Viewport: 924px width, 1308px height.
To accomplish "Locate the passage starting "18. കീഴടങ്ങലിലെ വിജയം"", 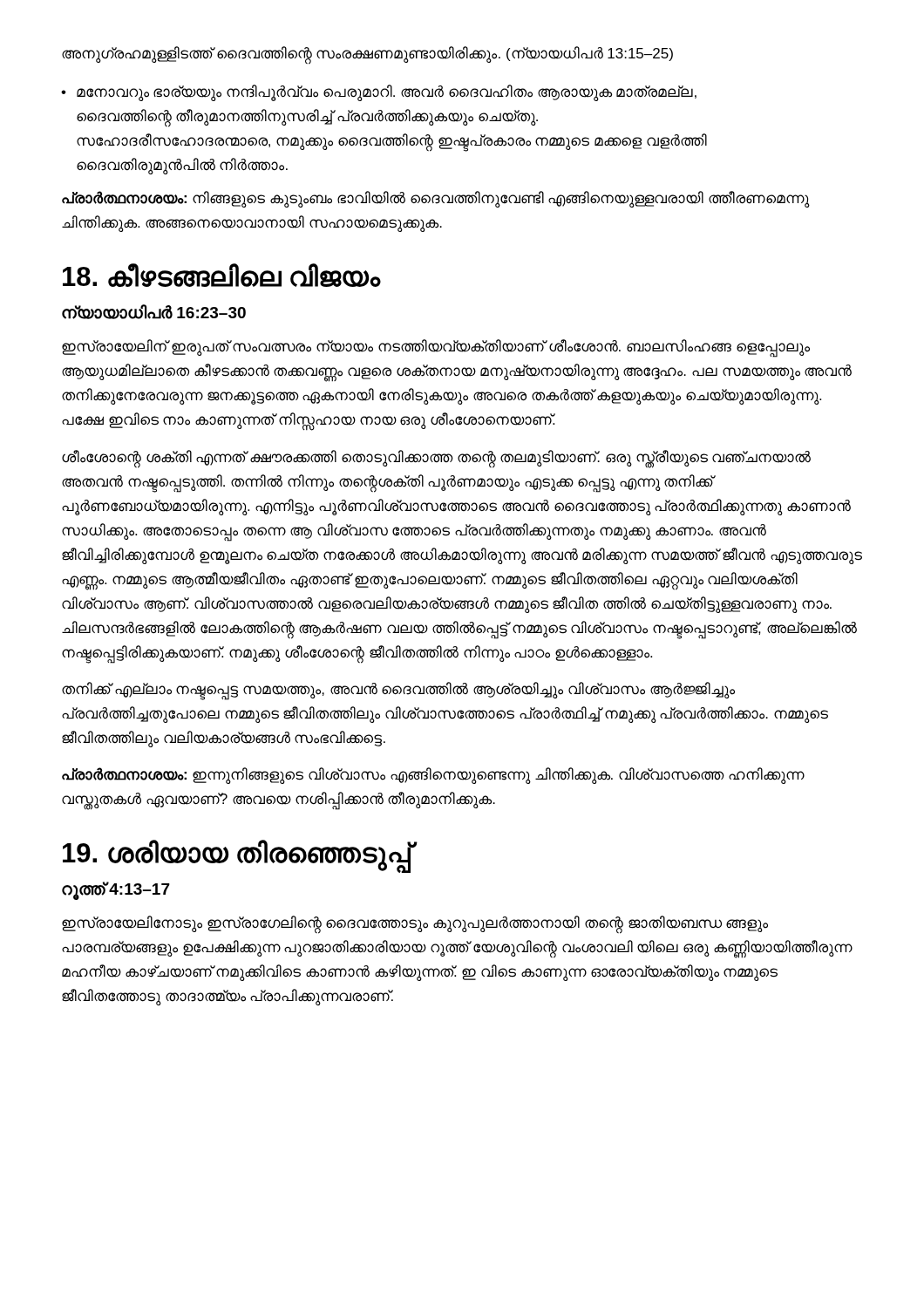I will (221, 277).
